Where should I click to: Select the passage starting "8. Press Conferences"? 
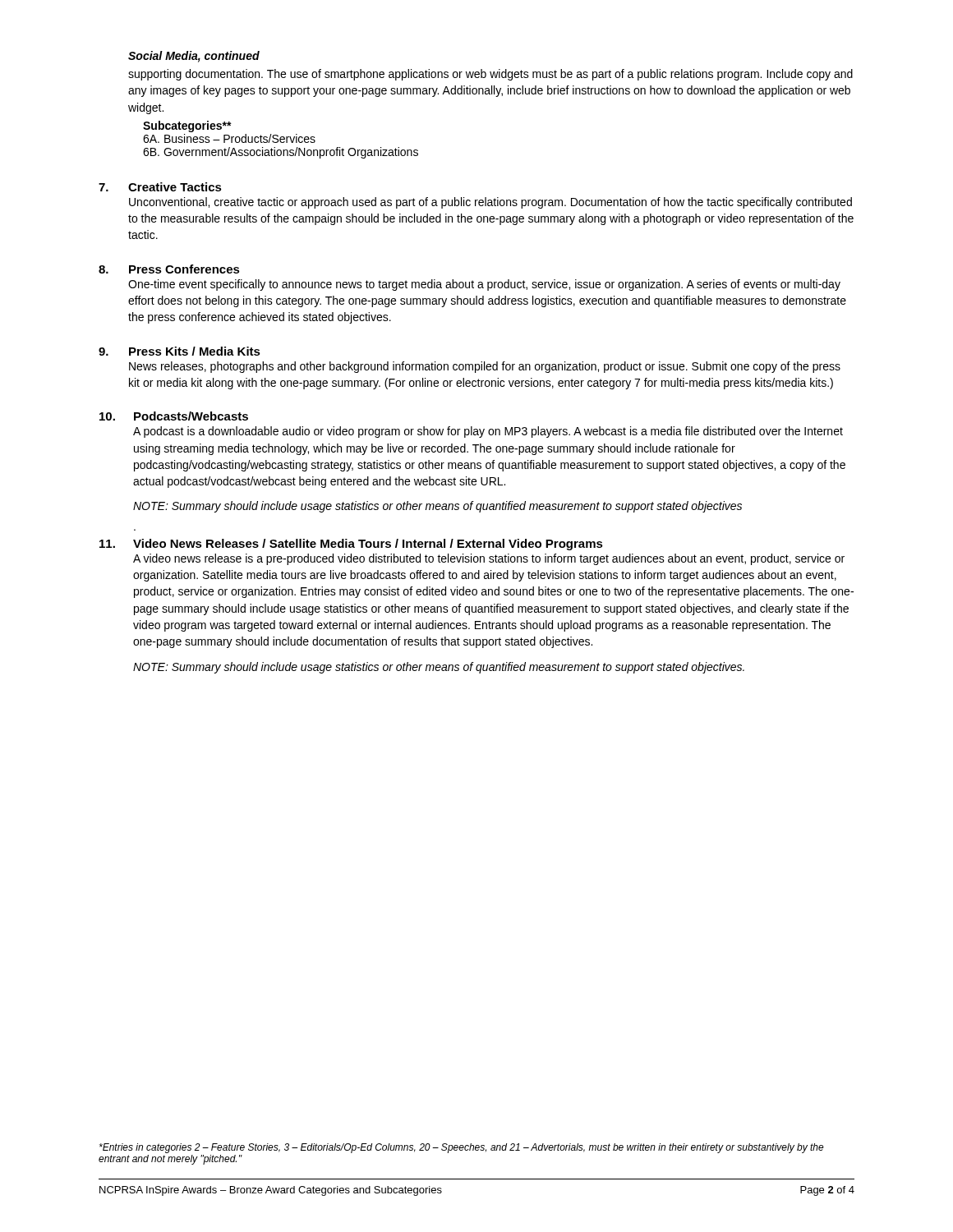click(x=476, y=269)
